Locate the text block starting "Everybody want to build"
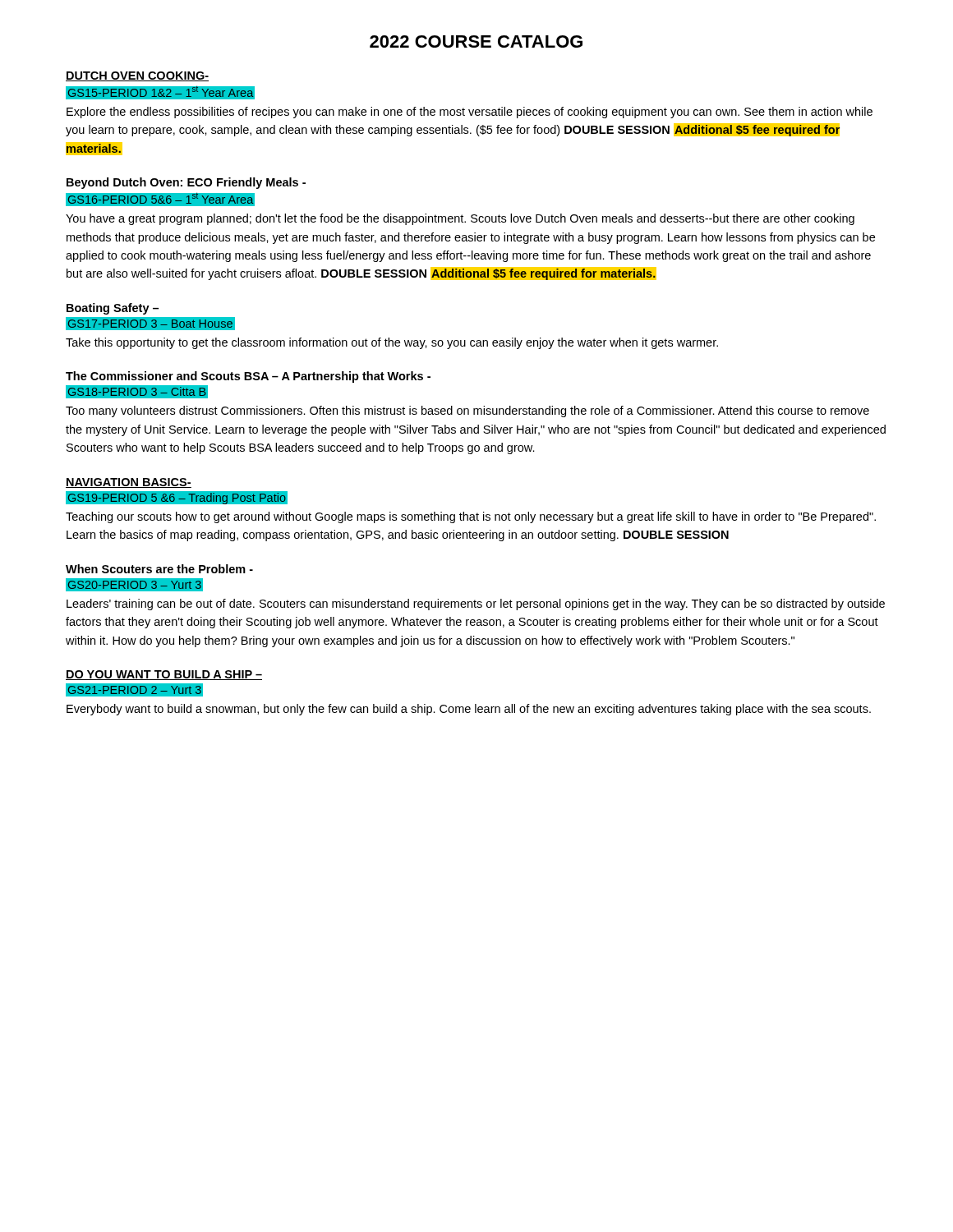The height and width of the screenshot is (1232, 953). coord(469,709)
